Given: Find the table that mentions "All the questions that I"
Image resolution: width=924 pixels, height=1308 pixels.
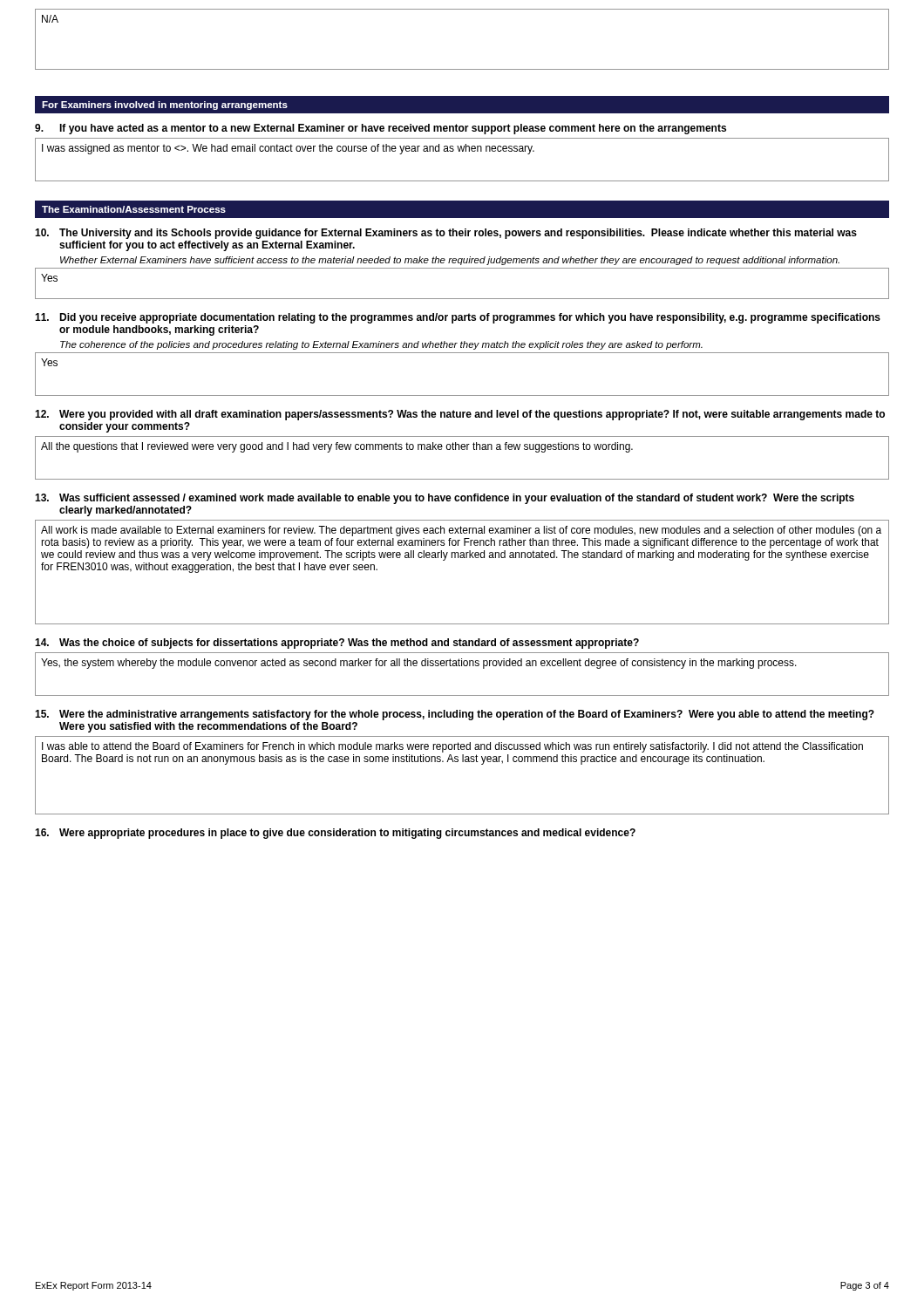Looking at the screenshot, I should point(462,458).
